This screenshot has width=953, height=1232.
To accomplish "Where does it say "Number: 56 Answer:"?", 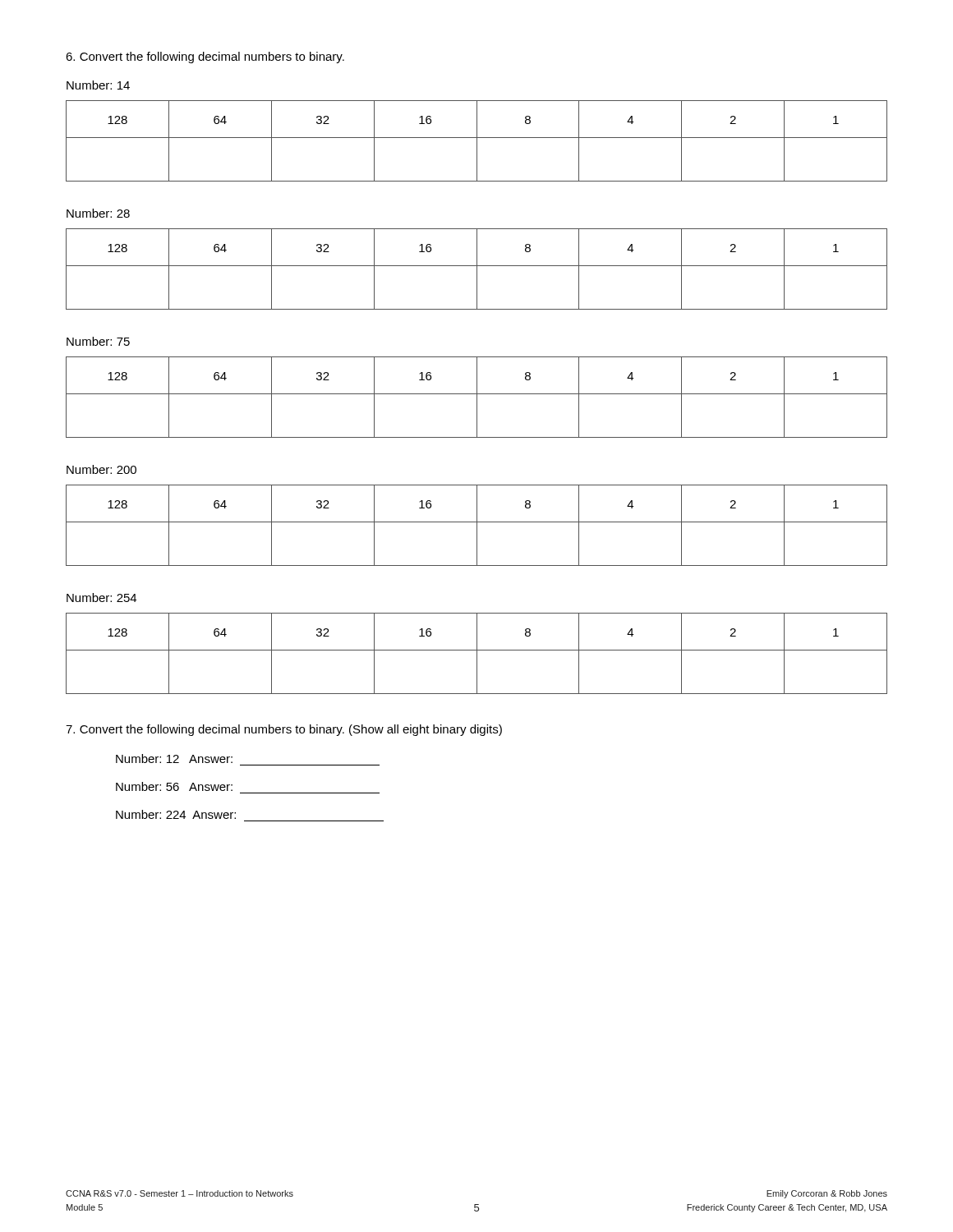I will tap(247, 786).
